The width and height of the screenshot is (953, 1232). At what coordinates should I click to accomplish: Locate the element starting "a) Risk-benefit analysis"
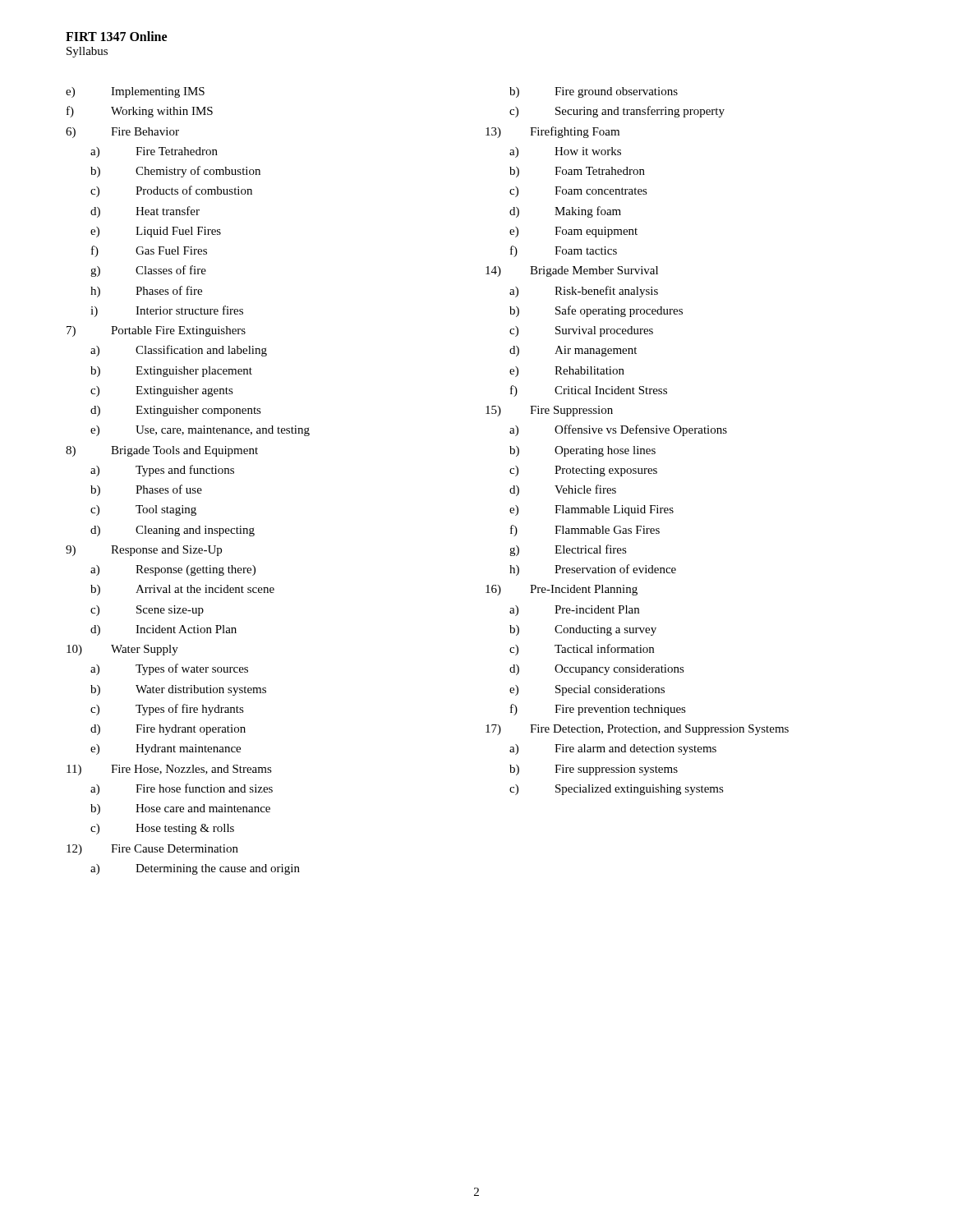tap(584, 292)
